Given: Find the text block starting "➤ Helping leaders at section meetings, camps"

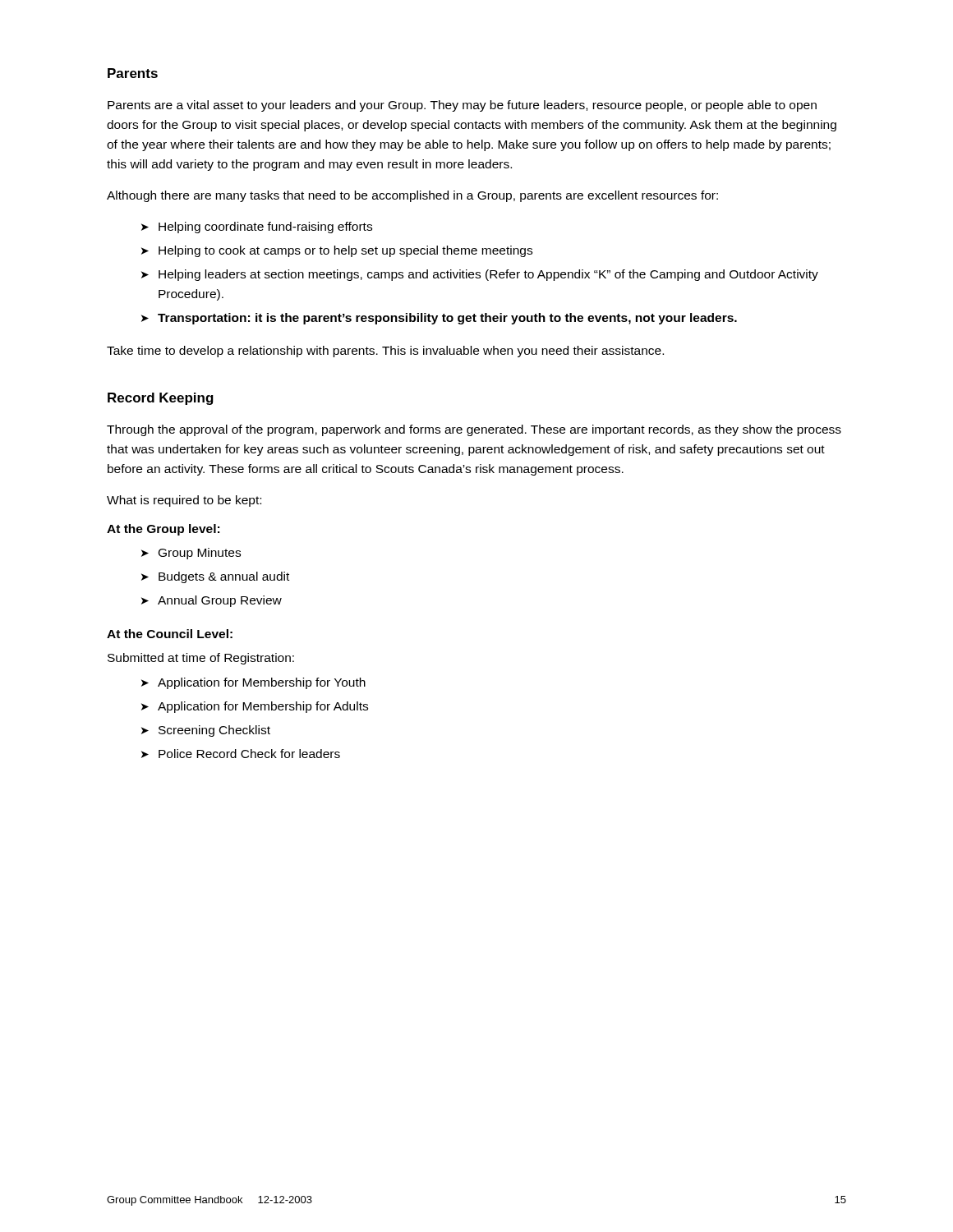Looking at the screenshot, I should (x=493, y=284).
